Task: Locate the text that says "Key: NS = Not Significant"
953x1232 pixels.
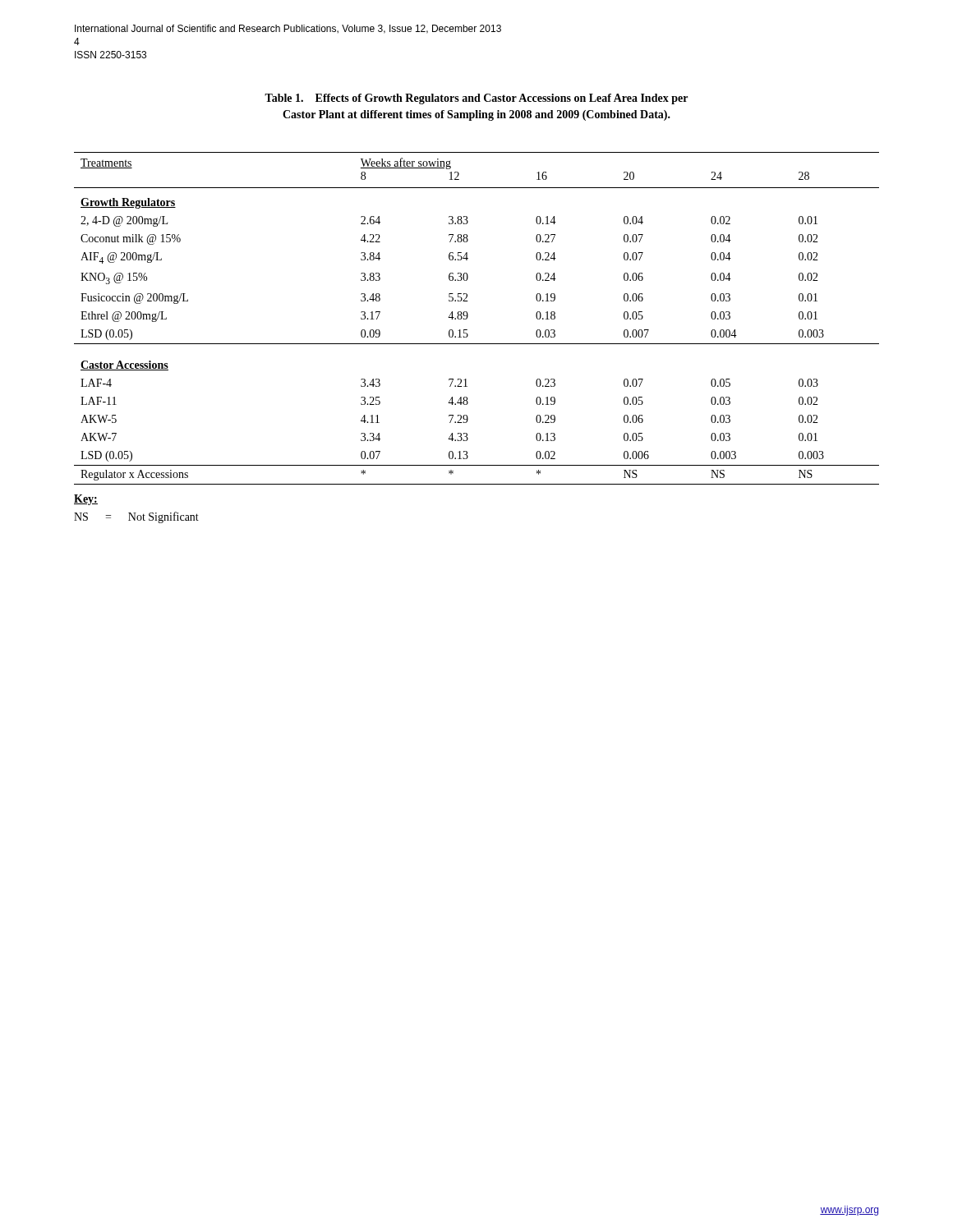Action: [x=136, y=508]
